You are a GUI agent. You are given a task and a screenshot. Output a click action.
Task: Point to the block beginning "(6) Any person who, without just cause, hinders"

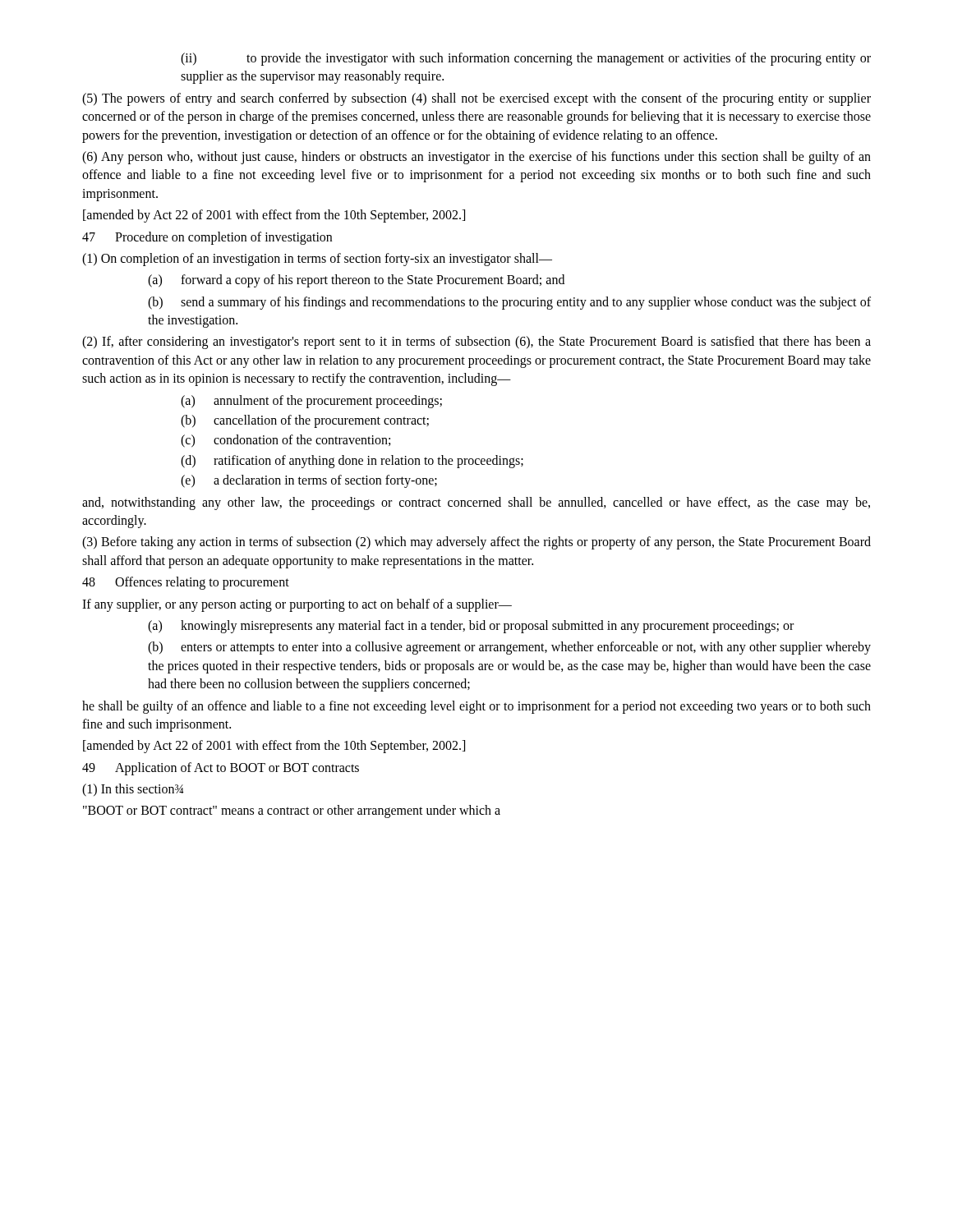476,175
